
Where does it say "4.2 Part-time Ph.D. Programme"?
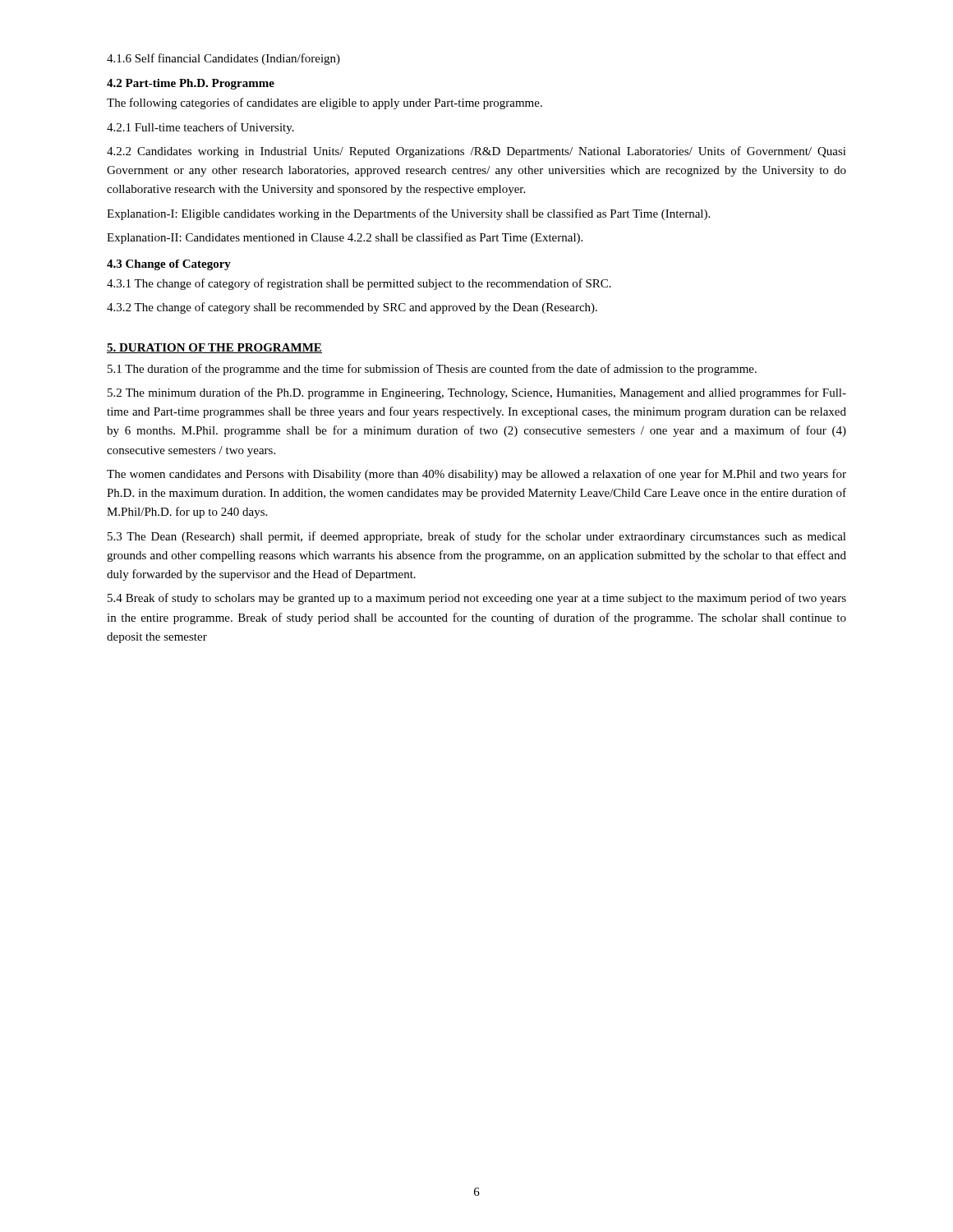pyautogui.click(x=191, y=83)
